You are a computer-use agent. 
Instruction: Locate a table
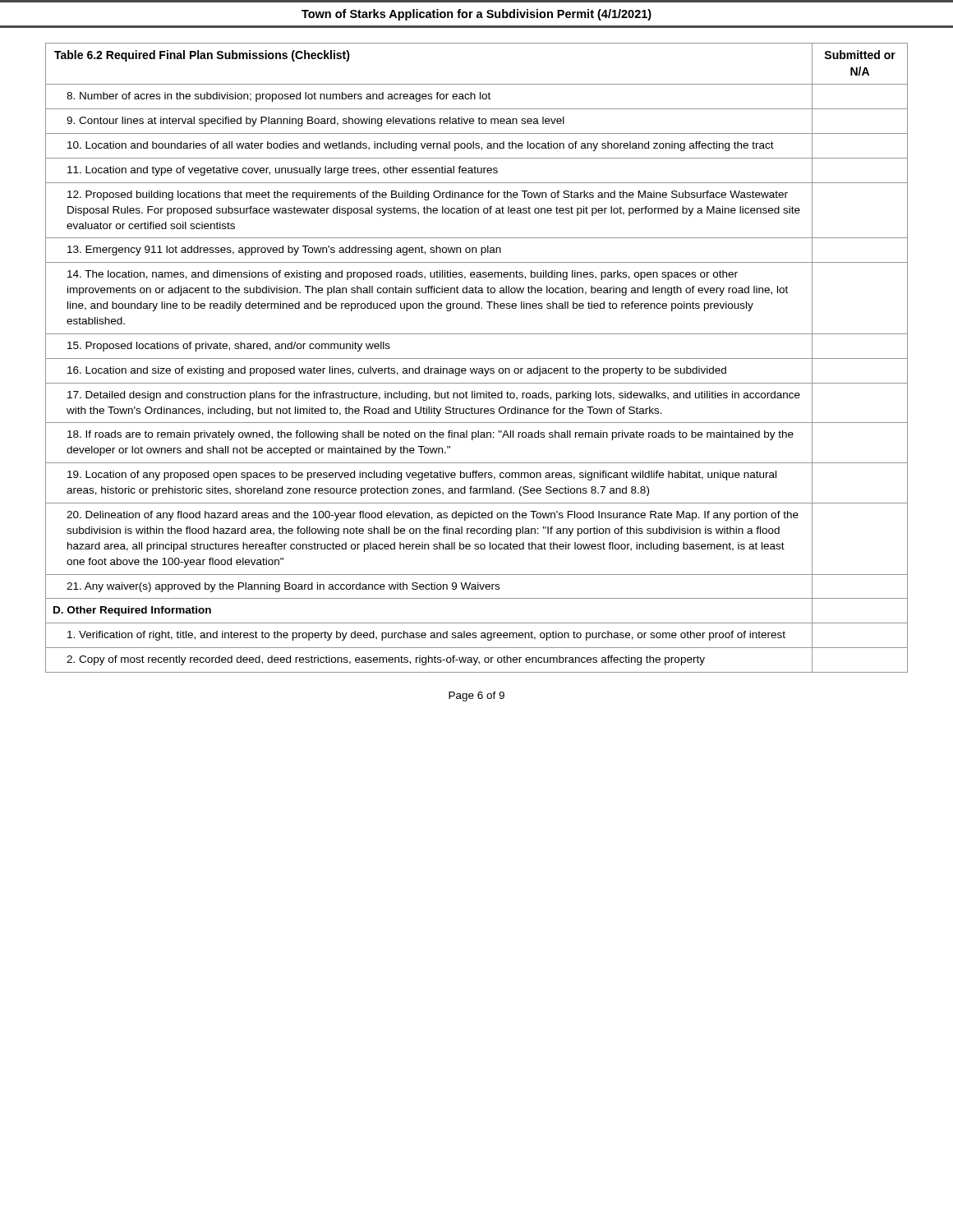tap(476, 358)
